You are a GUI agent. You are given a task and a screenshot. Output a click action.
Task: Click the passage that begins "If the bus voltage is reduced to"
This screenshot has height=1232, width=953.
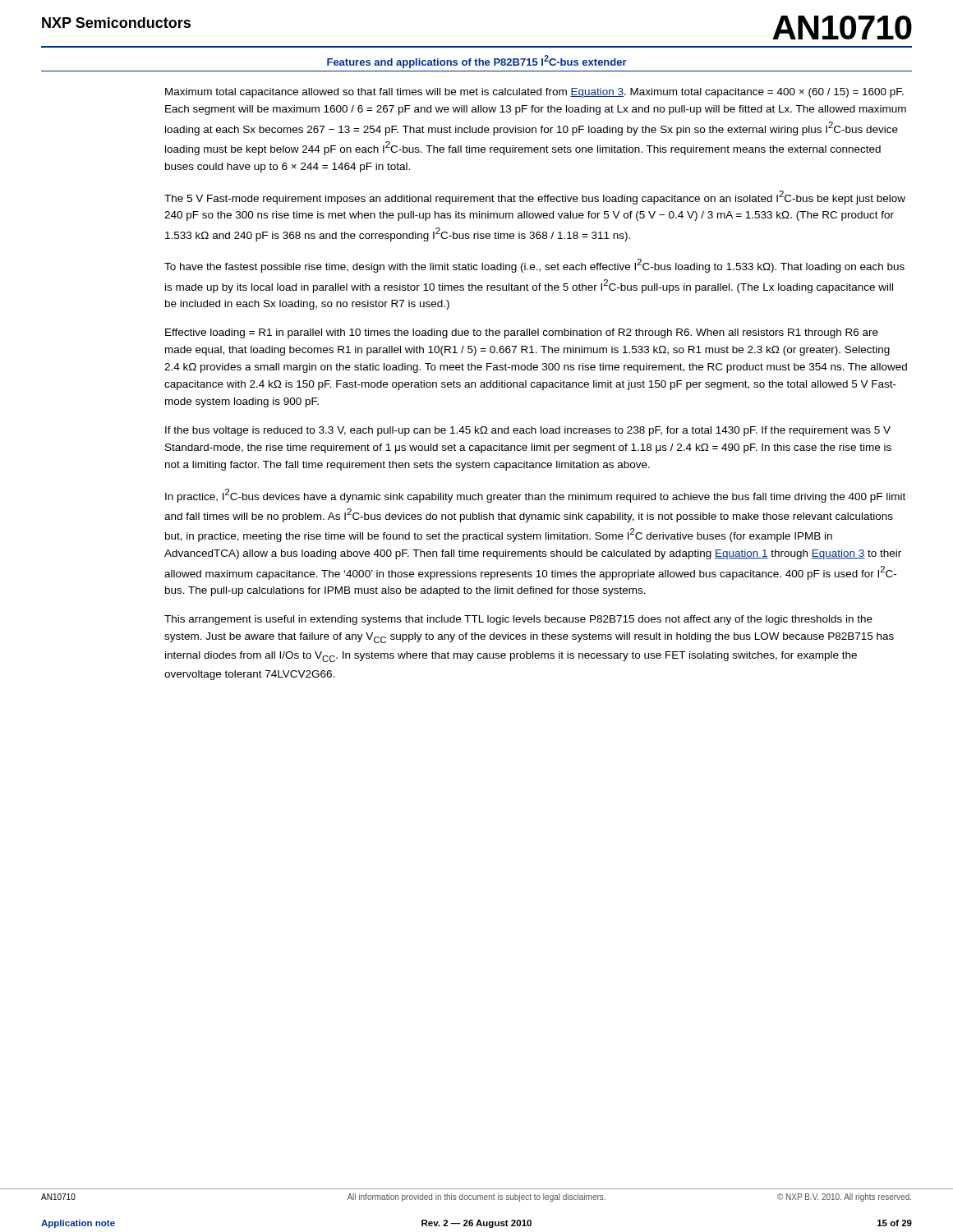click(x=528, y=447)
